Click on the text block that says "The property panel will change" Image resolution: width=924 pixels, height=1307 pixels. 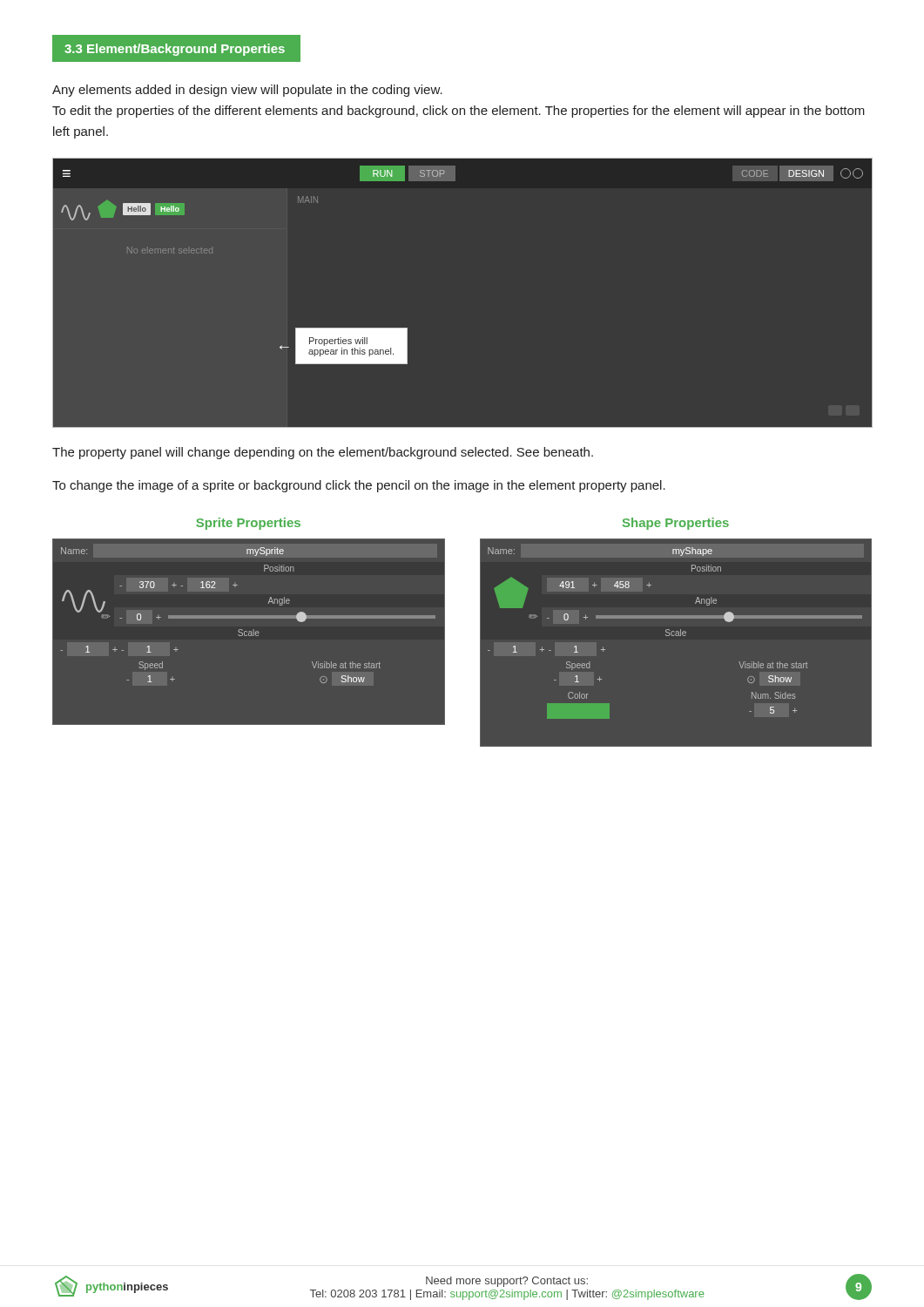click(323, 452)
